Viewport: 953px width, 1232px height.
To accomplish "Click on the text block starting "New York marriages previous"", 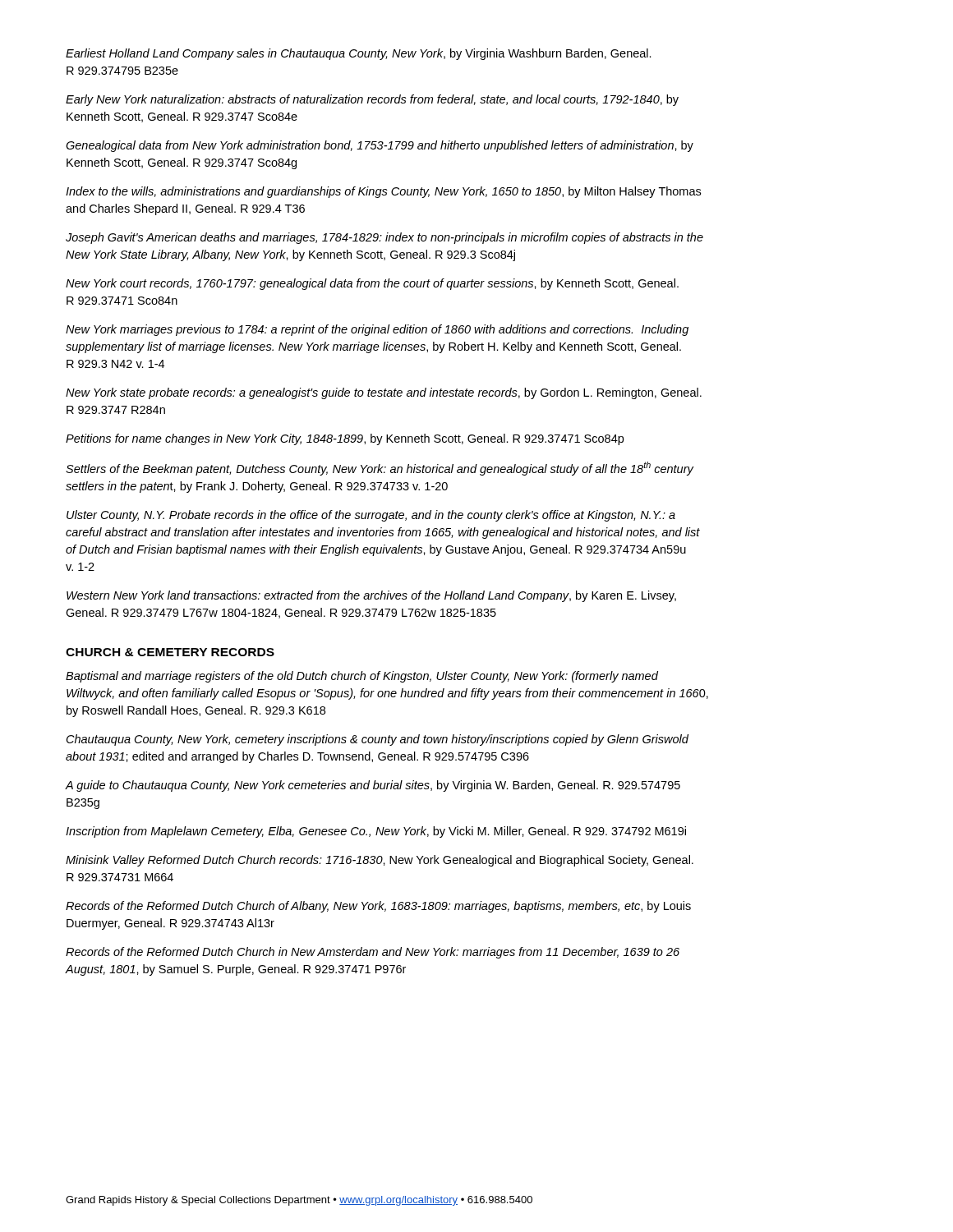I will [476, 347].
